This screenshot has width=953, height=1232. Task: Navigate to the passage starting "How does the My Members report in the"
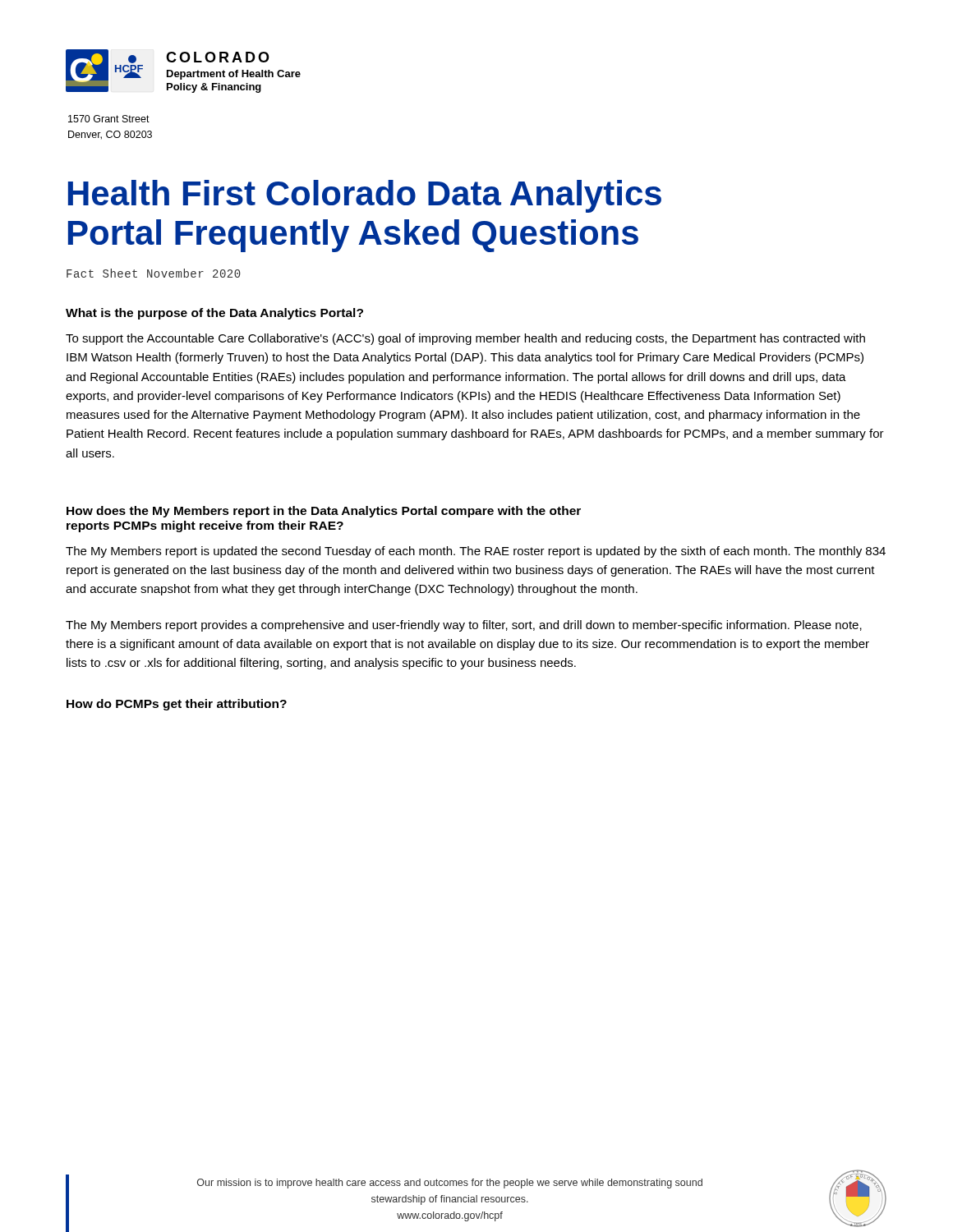(x=476, y=518)
